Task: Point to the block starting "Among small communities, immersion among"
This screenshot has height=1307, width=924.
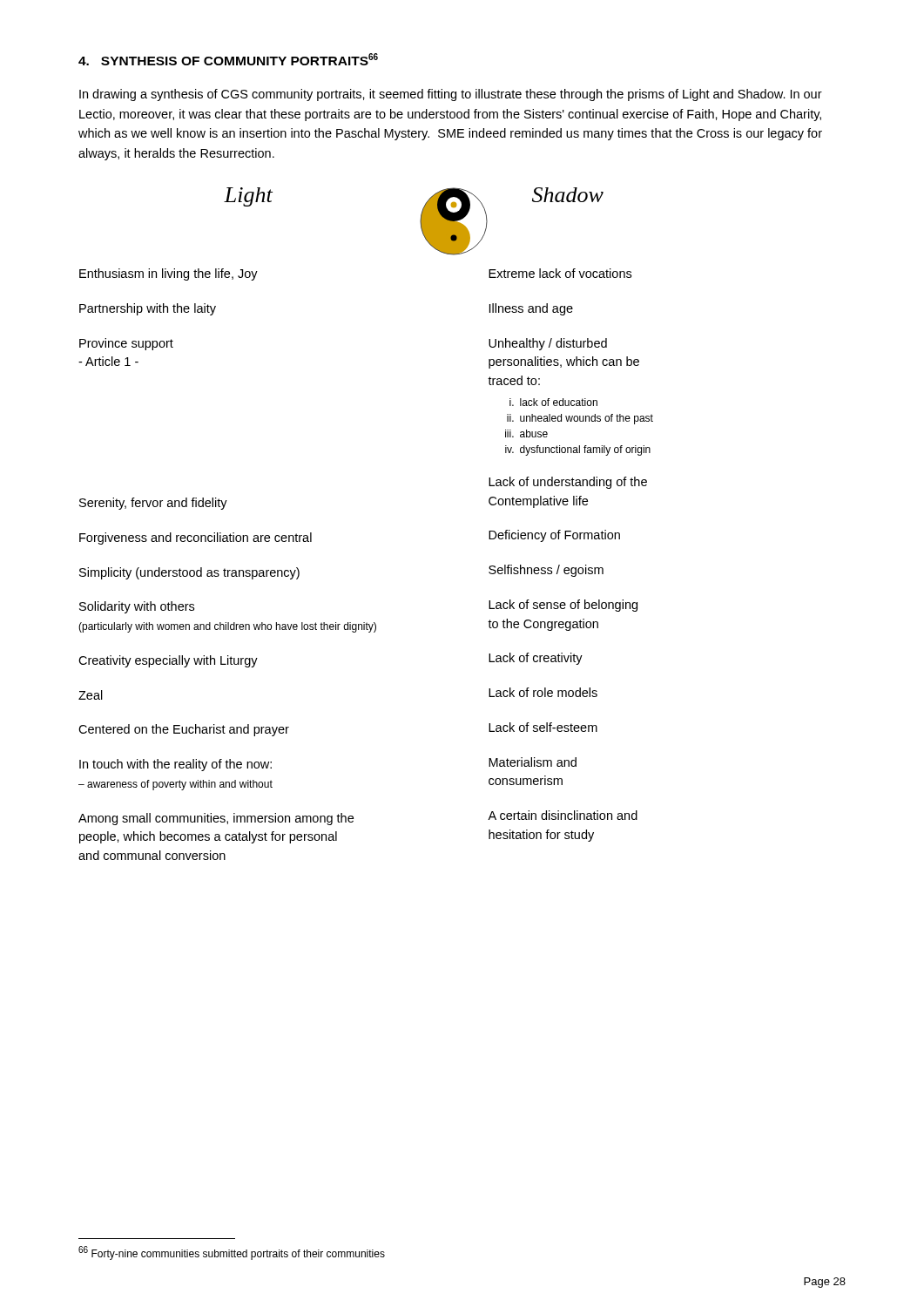Action: tap(216, 837)
